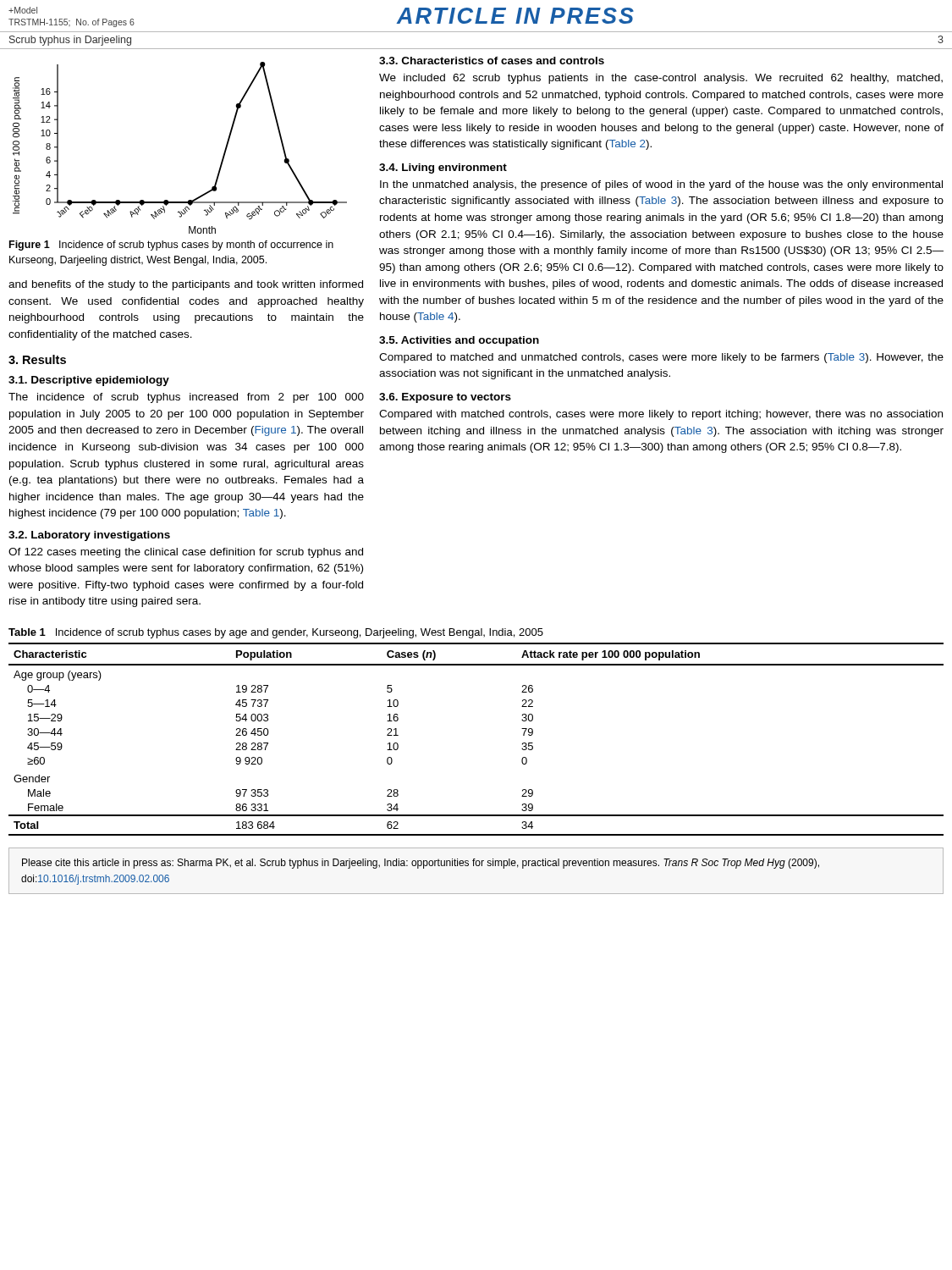The width and height of the screenshot is (952, 1270).
Task: Locate the section header with the text "3.1. Descriptive epidemiology"
Action: pyautogui.click(x=89, y=380)
